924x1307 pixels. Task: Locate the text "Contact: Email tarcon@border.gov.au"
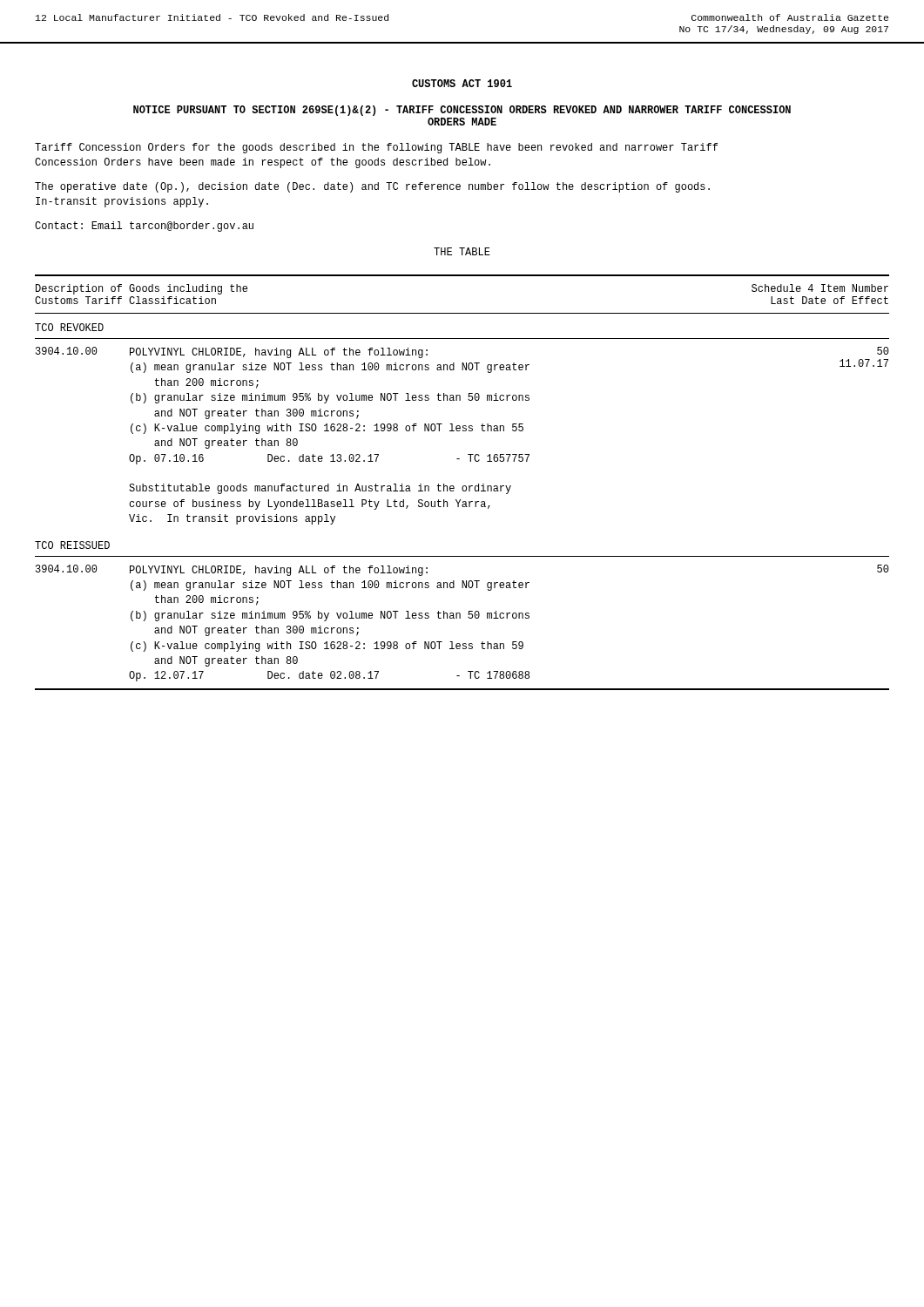pos(145,226)
